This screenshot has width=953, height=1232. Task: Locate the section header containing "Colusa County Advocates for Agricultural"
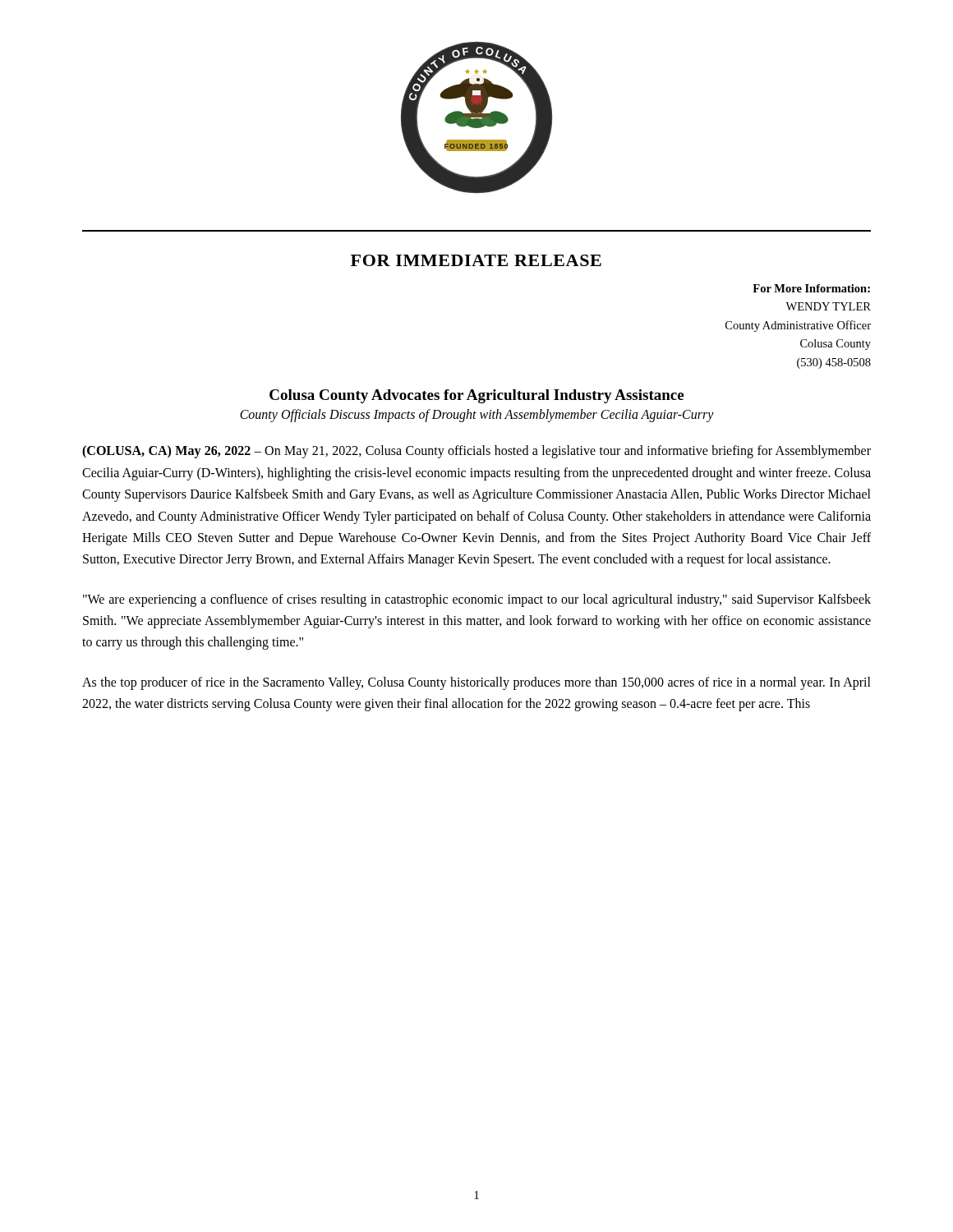[476, 395]
